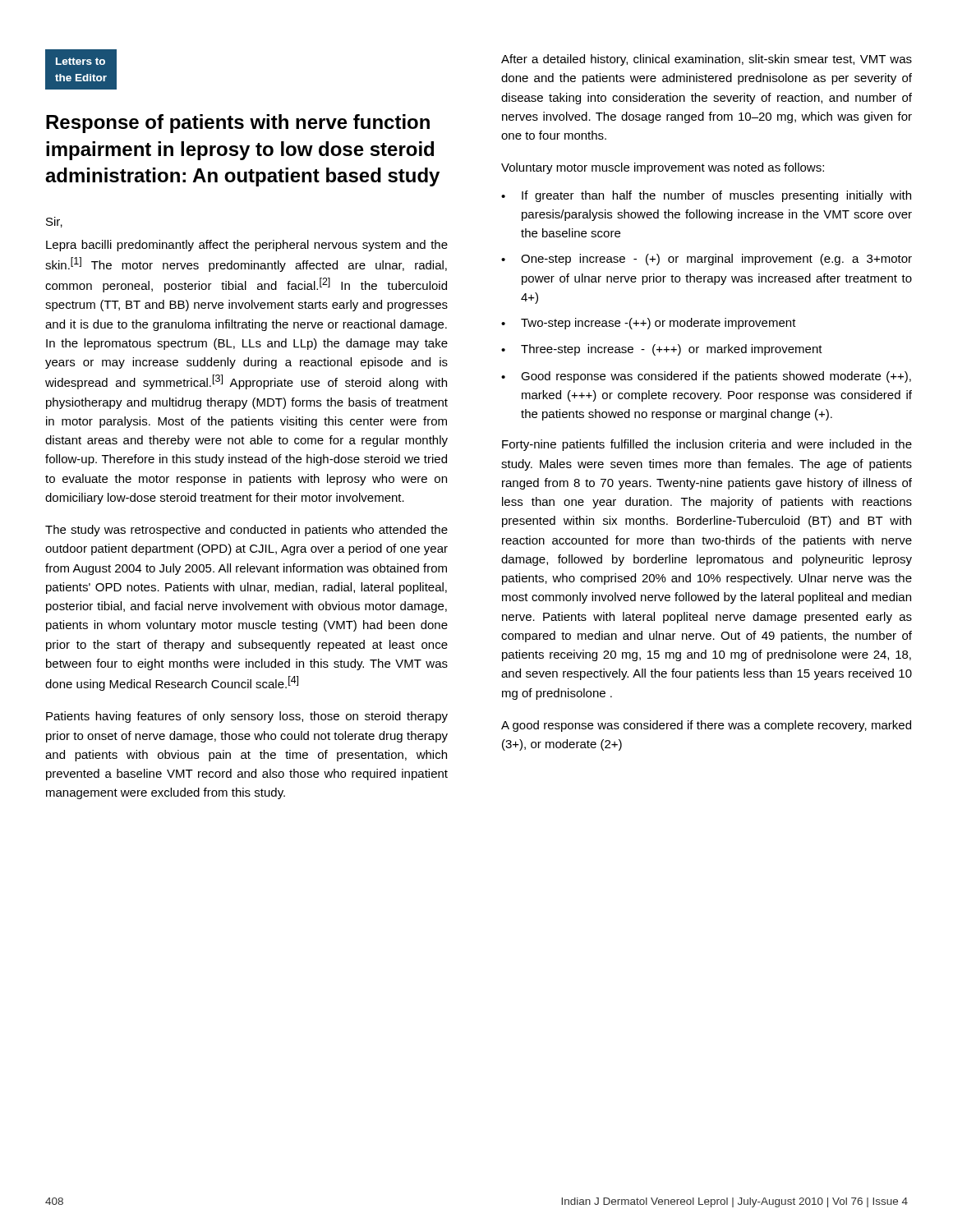Select the element starting "Lepra bacilli predominantly affect the peripheral nervous"

pos(246,371)
